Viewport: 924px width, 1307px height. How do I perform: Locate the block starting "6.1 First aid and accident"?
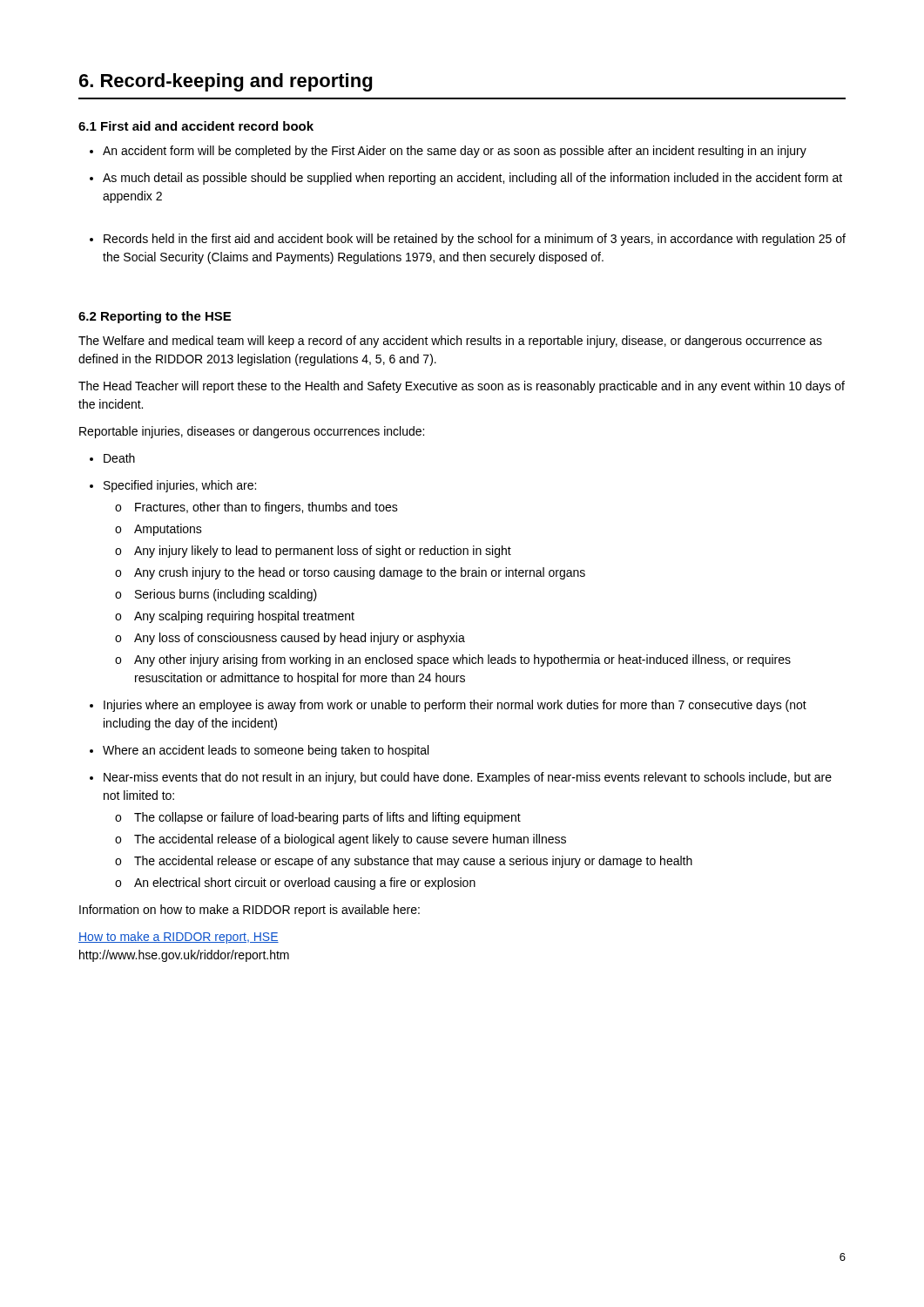point(196,126)
